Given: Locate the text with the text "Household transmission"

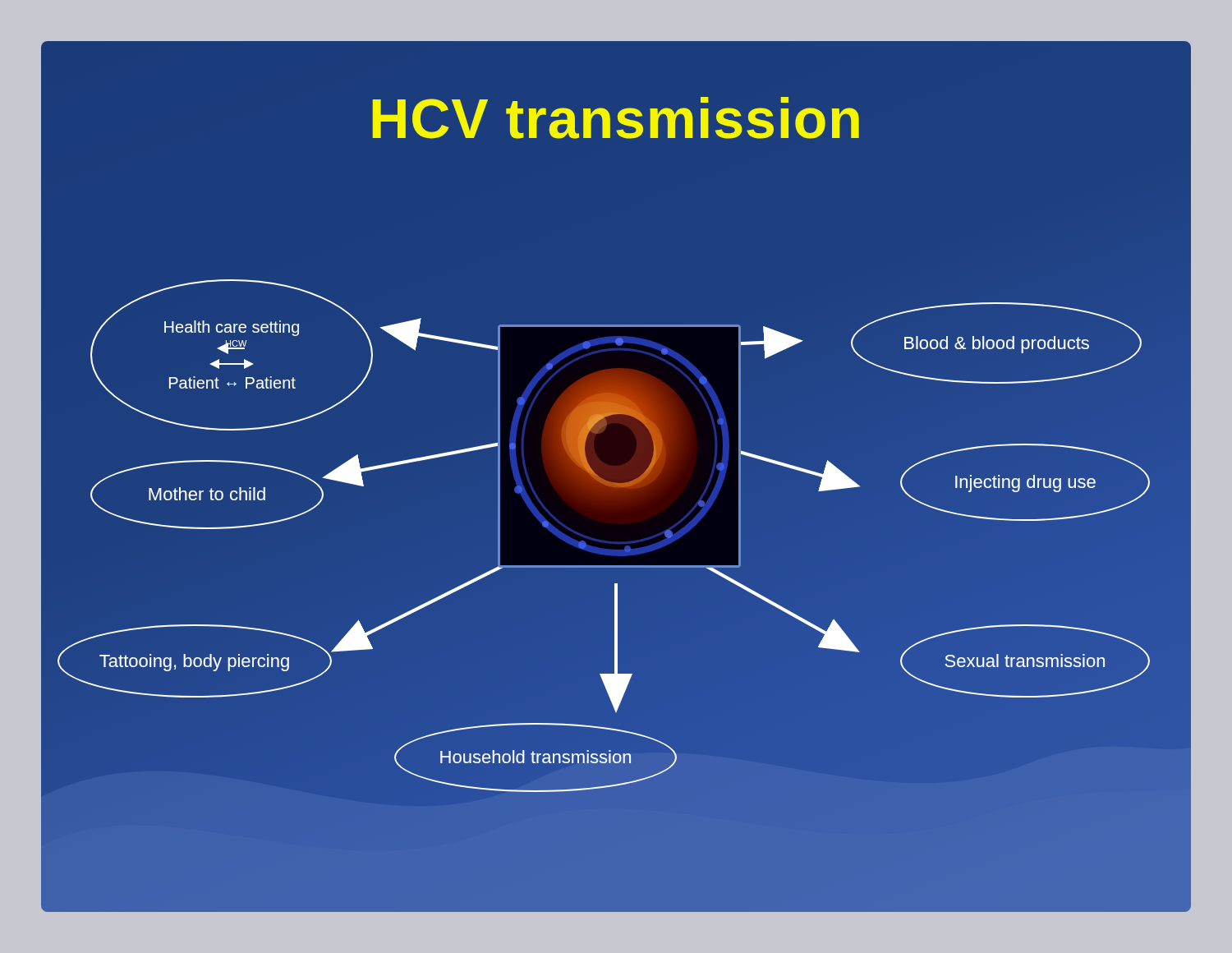Looking at the screenshot, I should click(535, 757).
